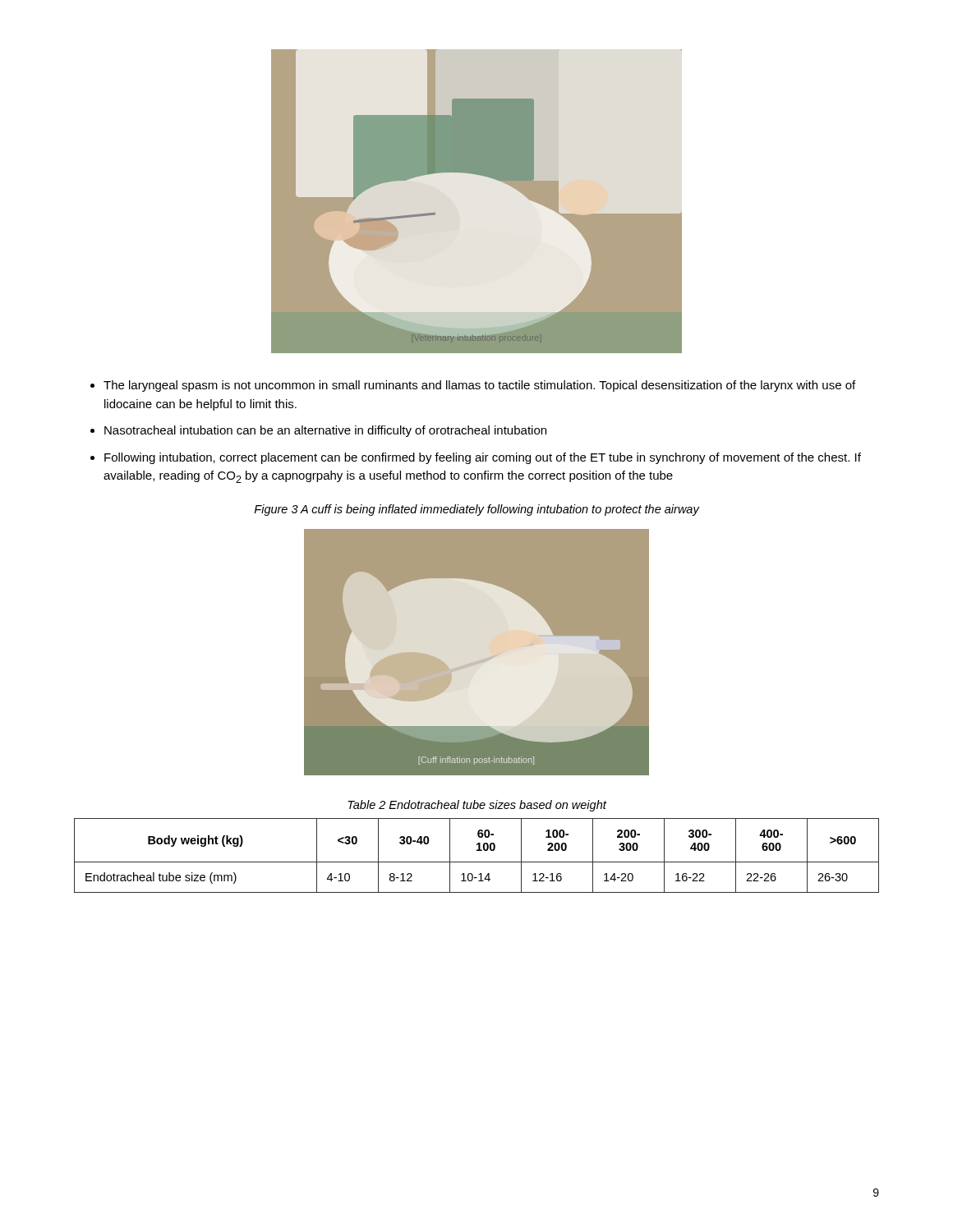The image size is (953, 1232).
Task: Navigate to the passage starting "Nasotracheal intubation can be"
Action: [325, 430]
